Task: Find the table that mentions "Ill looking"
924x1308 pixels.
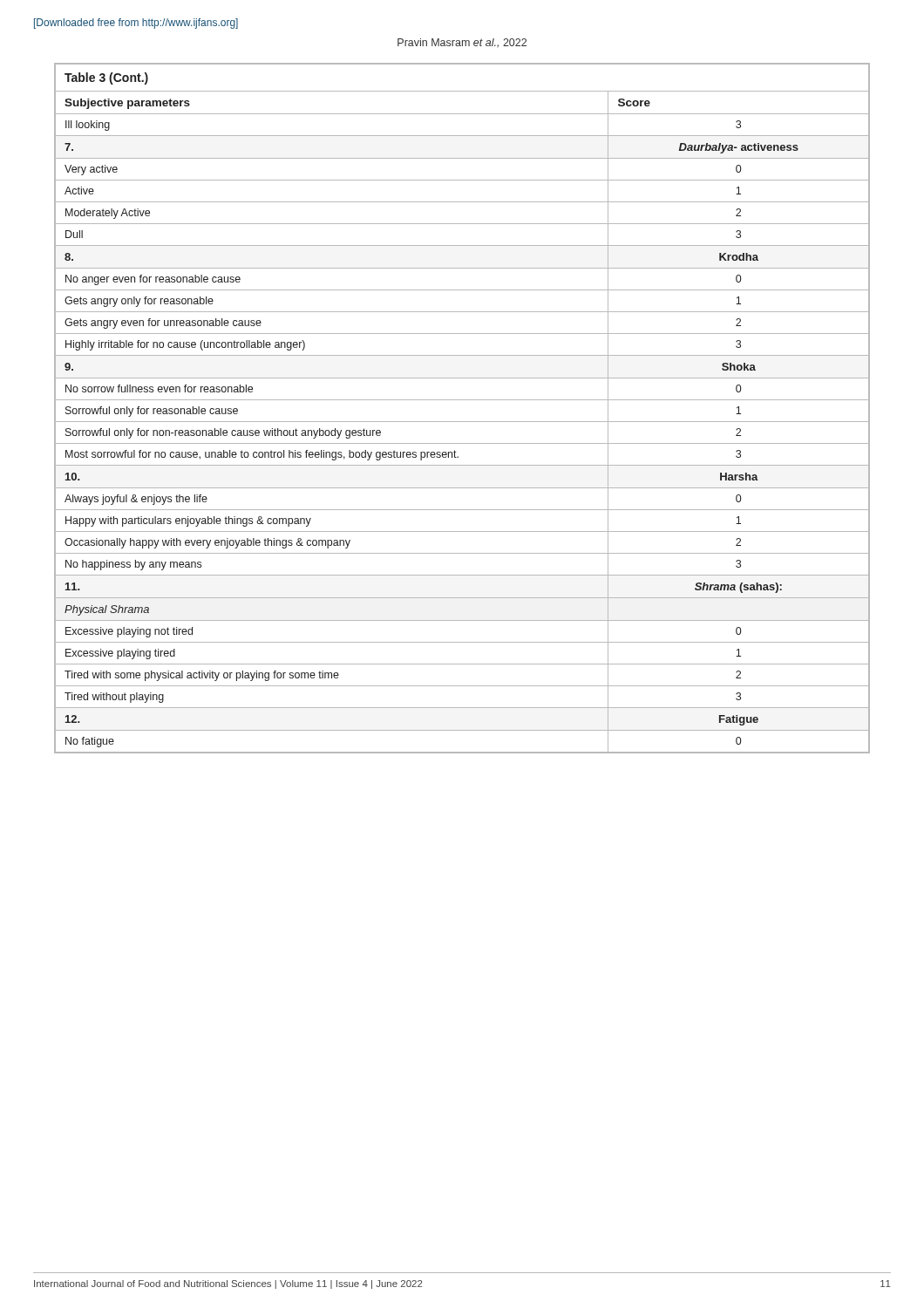Action: click(x=462, y=408)
